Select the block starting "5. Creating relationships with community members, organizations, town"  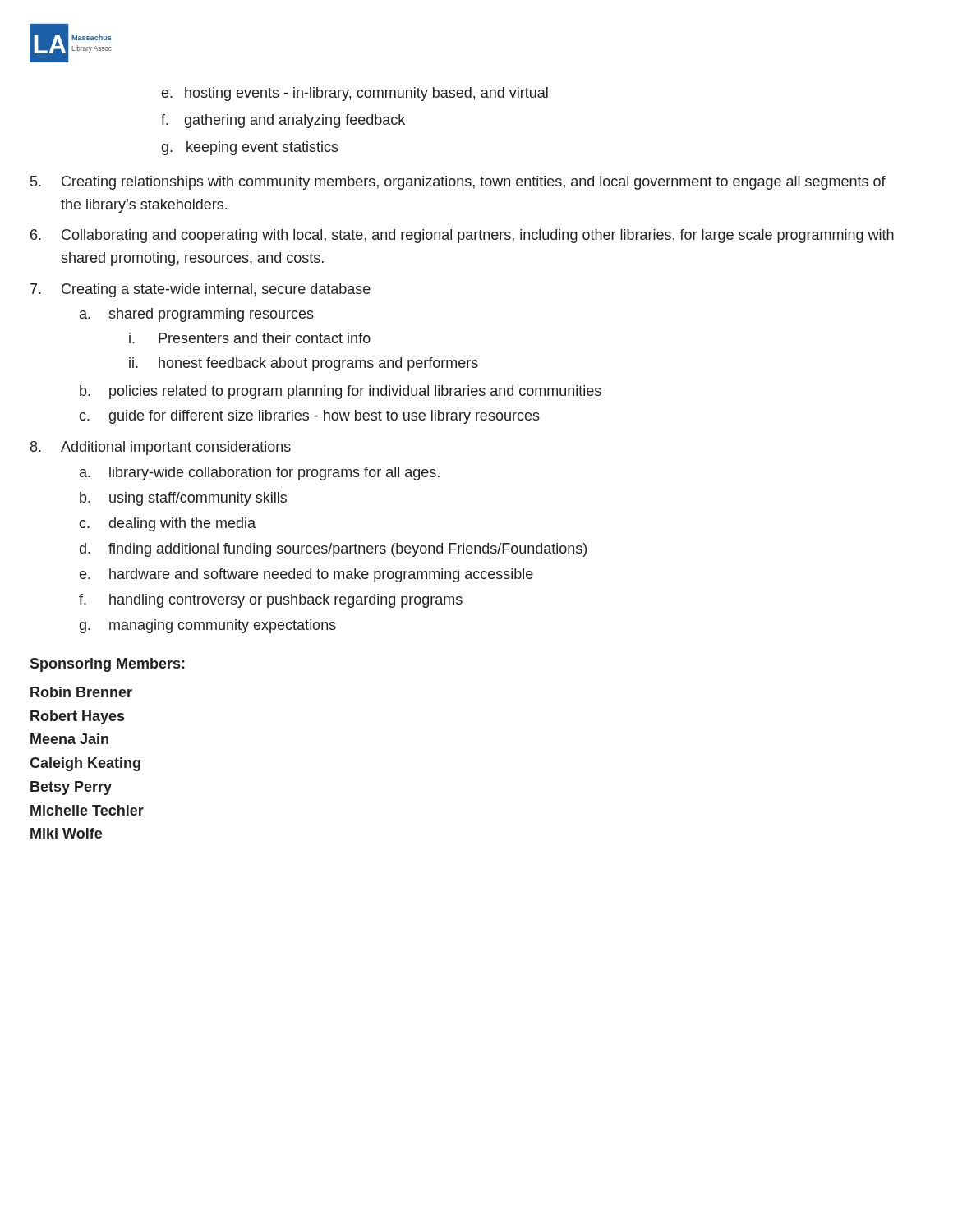point(467,193)
